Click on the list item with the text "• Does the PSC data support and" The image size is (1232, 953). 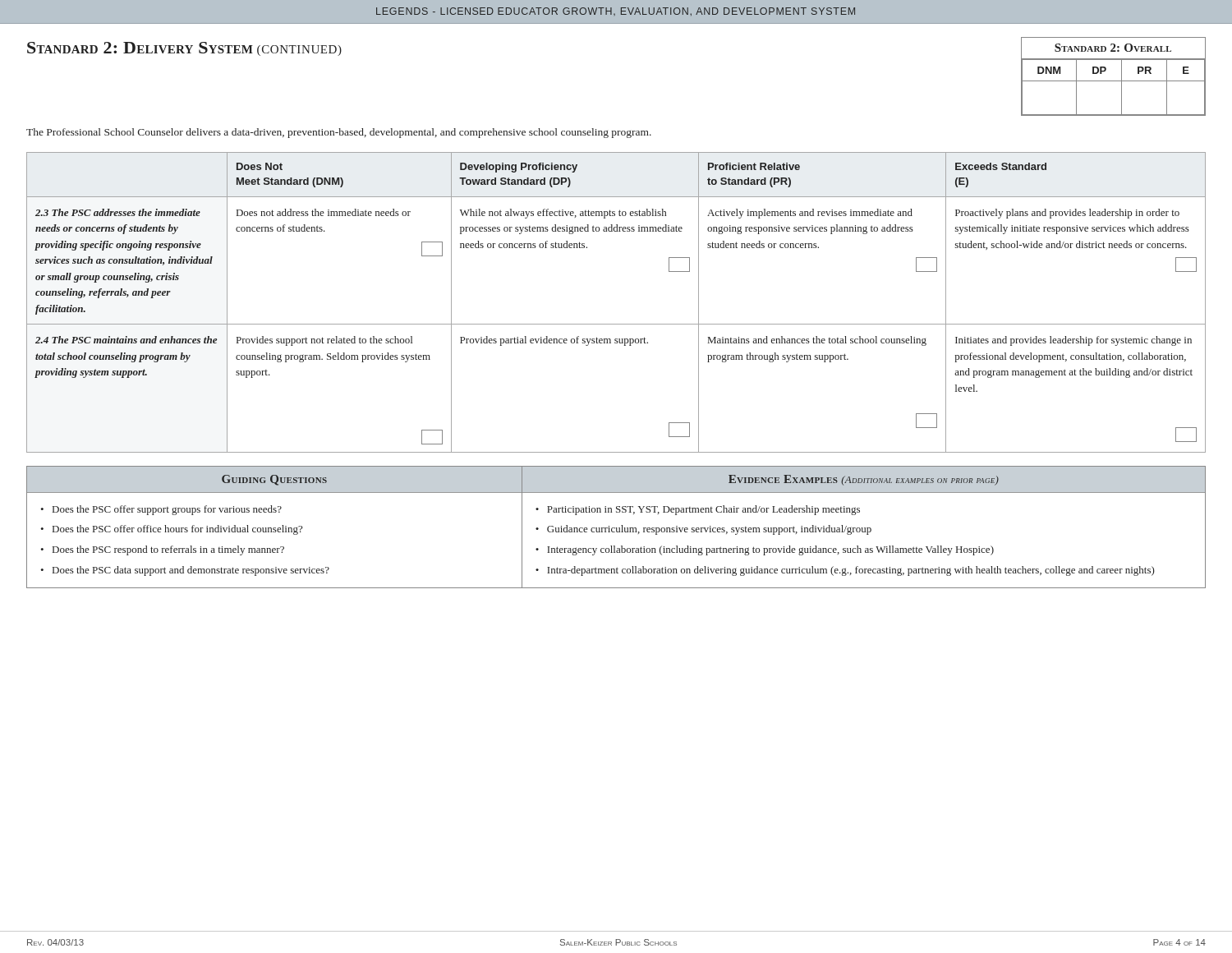pyautogui.click(x=185, y=571)
